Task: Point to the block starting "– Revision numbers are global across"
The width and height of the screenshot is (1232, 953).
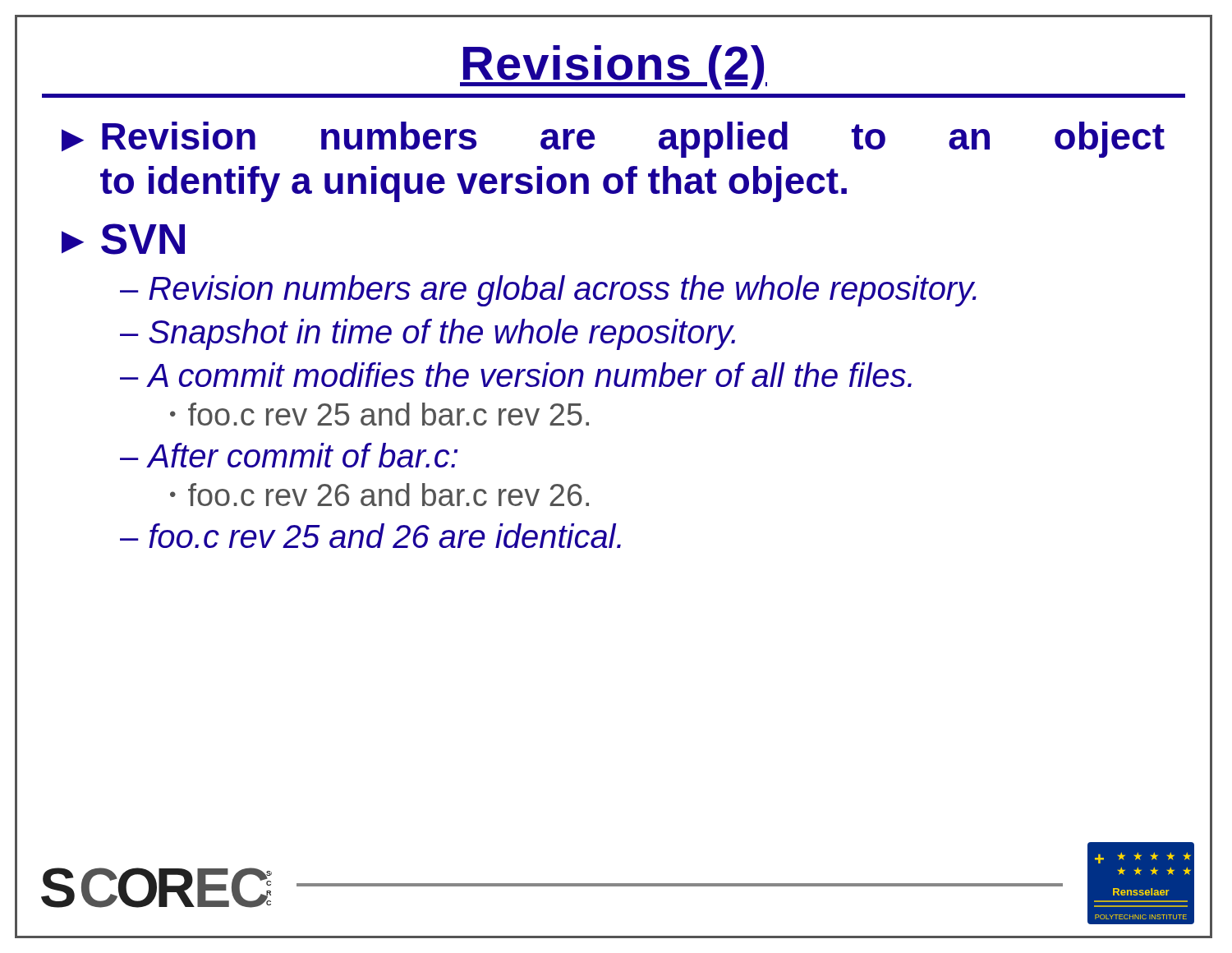Action: (642, 289)
